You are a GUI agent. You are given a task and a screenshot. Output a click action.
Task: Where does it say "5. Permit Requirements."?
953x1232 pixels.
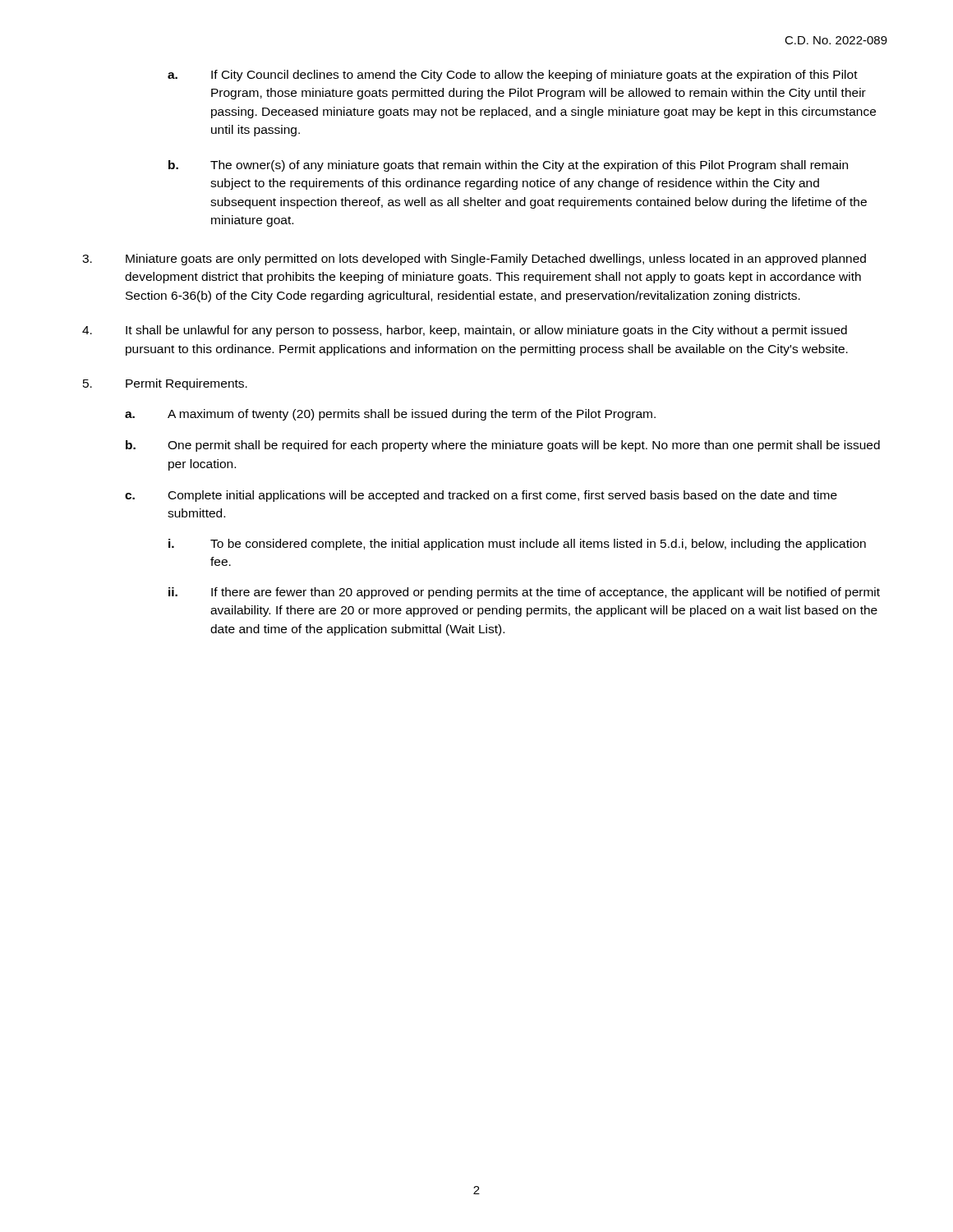coord(165,384)
